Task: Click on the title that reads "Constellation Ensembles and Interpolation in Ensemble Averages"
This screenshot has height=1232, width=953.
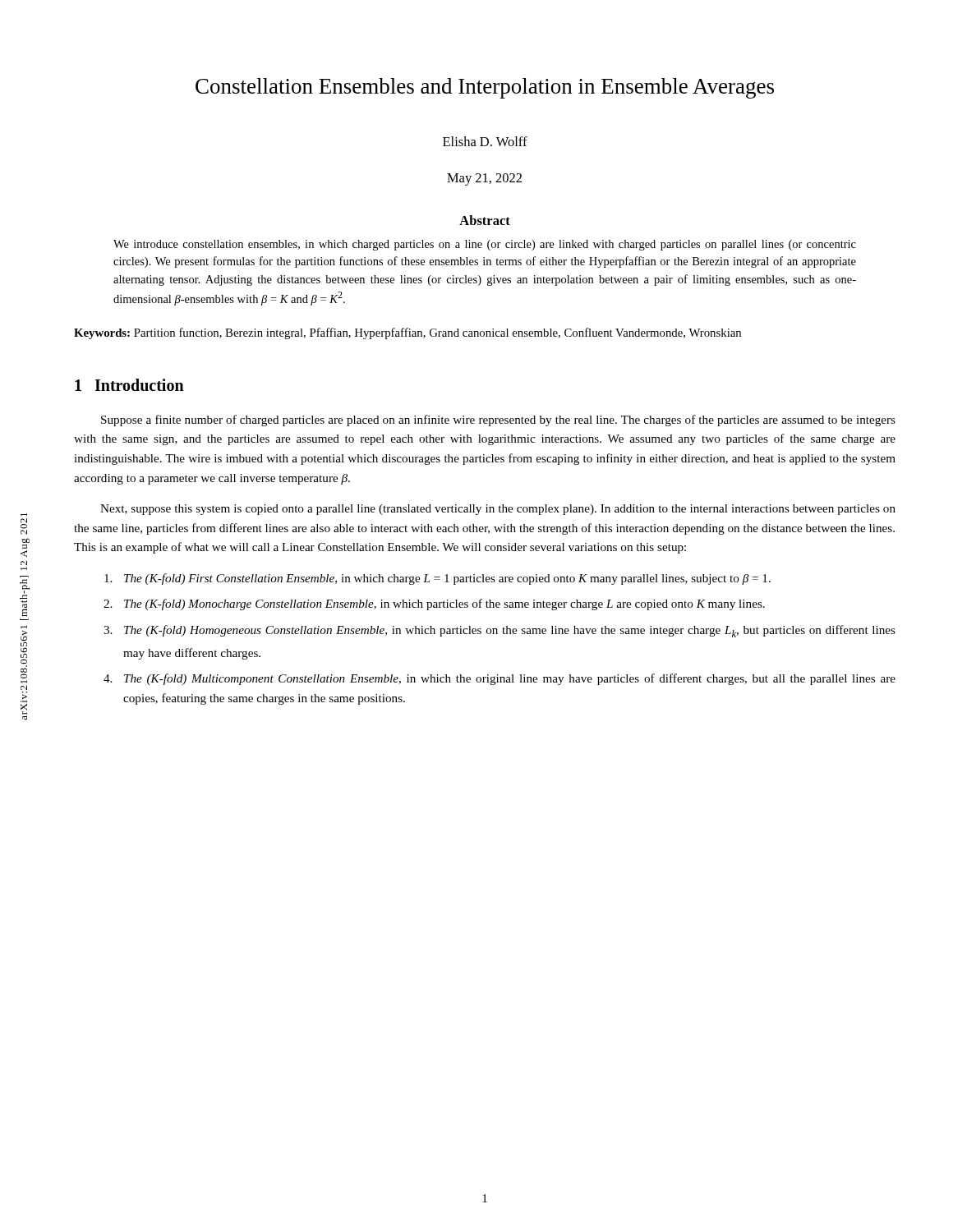Action: pos(485,86)
